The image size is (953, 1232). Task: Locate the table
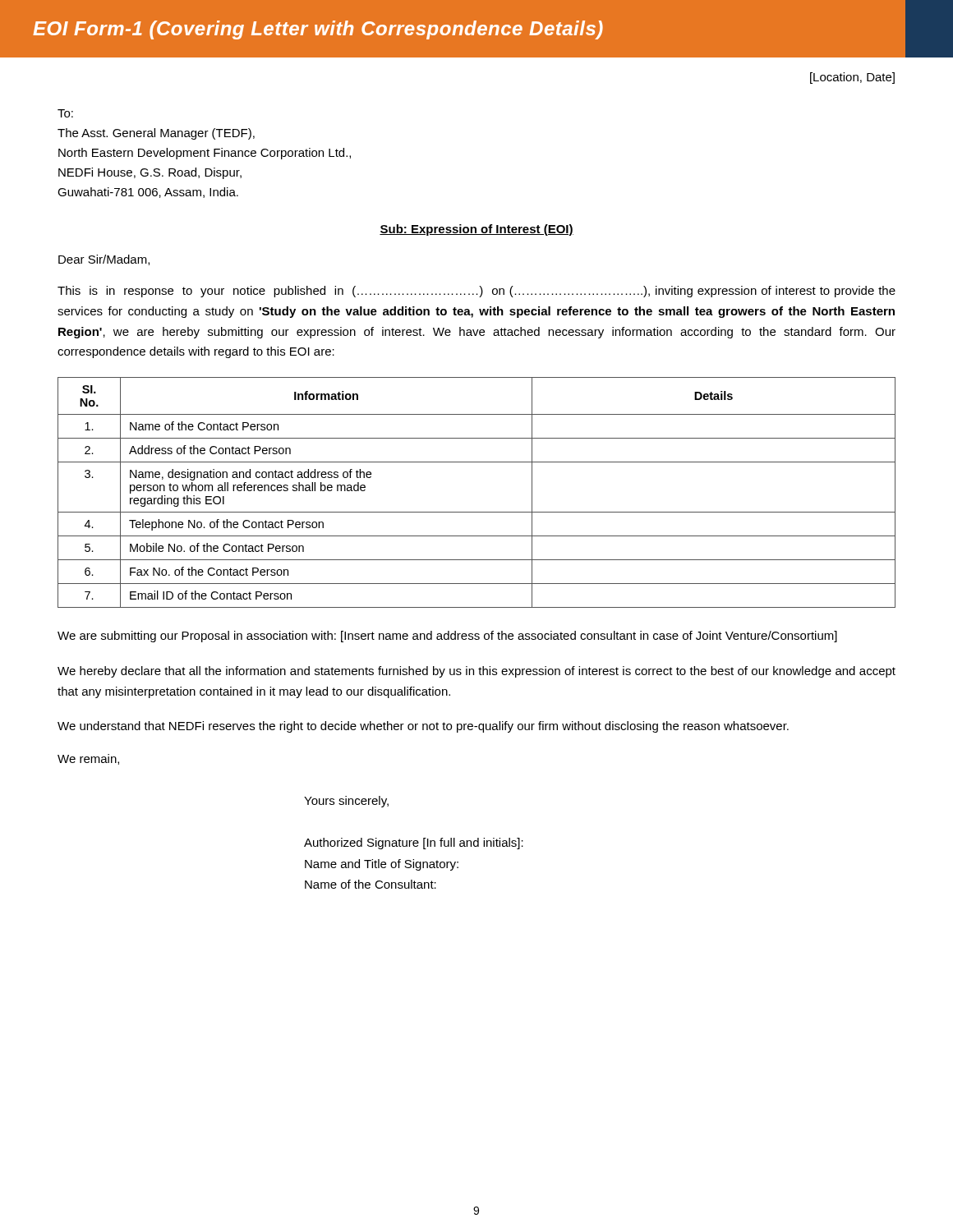(476, 492)
